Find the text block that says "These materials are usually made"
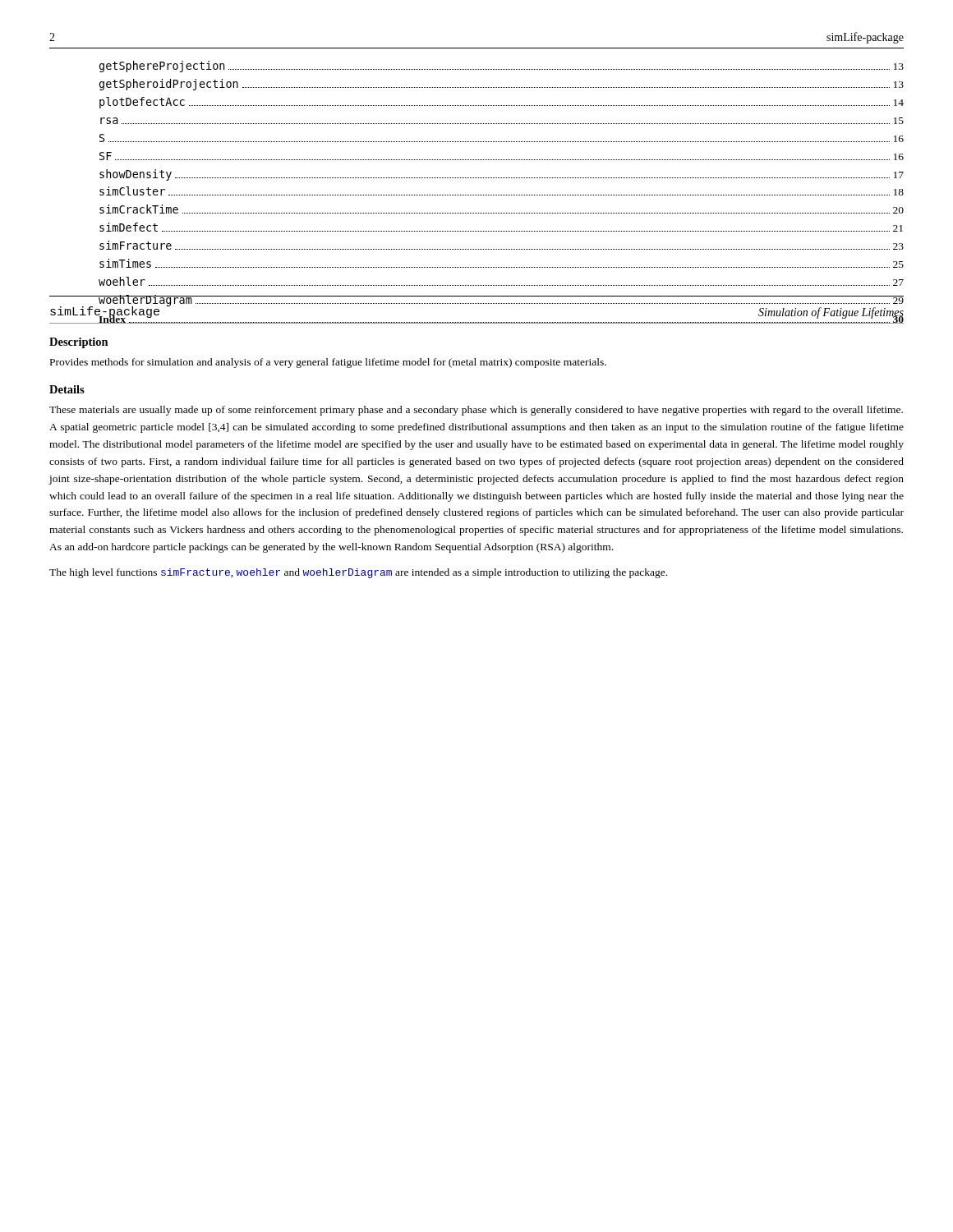 pos(476,478)
